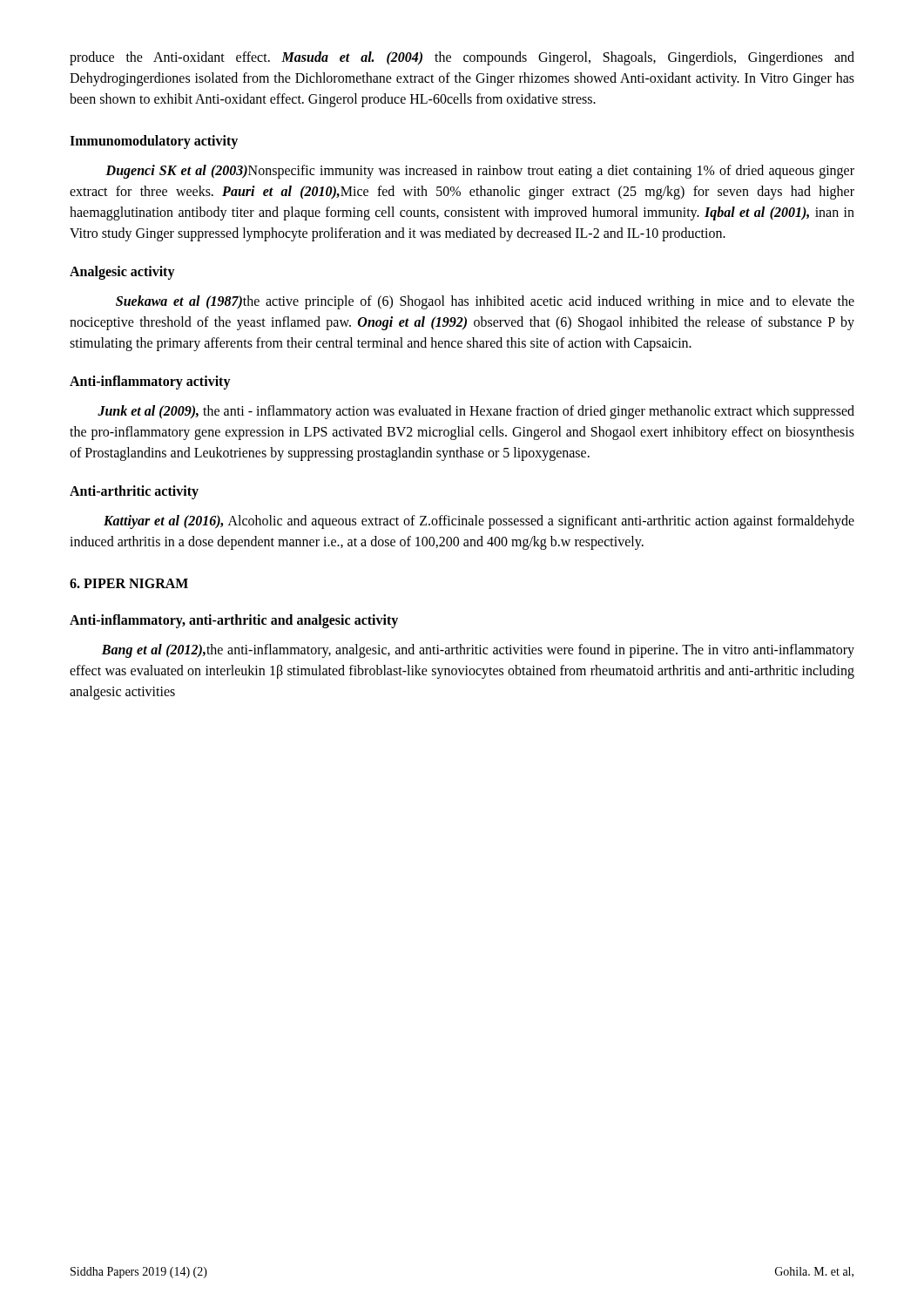Locate the element starting "Anti-inflammatory activity"
The height and width of the screenshot is (1307, 924).
coord(150,381)
